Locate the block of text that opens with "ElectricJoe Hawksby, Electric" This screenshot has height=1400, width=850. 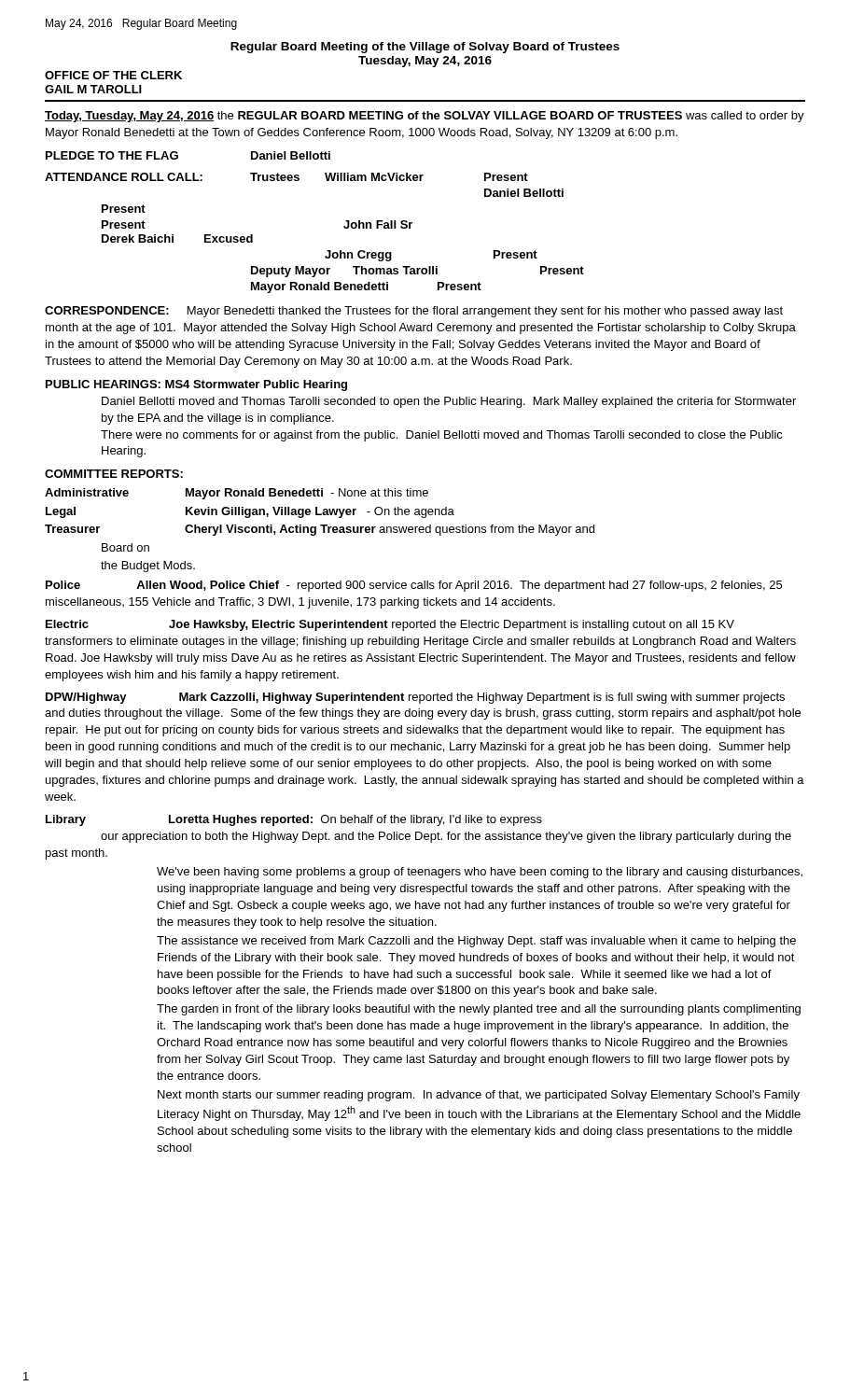coord(420,649)
